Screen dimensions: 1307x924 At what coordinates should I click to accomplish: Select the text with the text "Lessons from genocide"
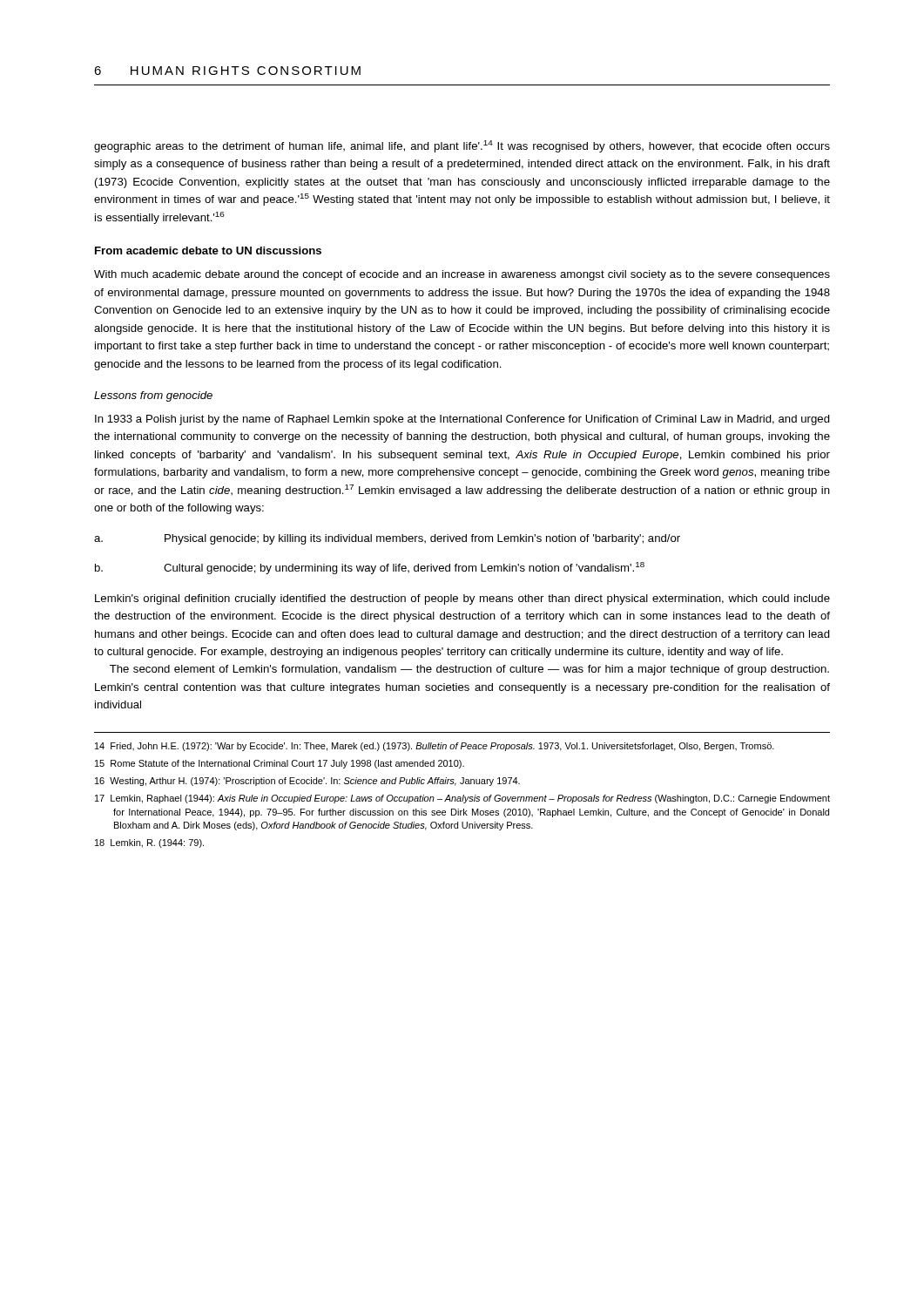(153, 395)
